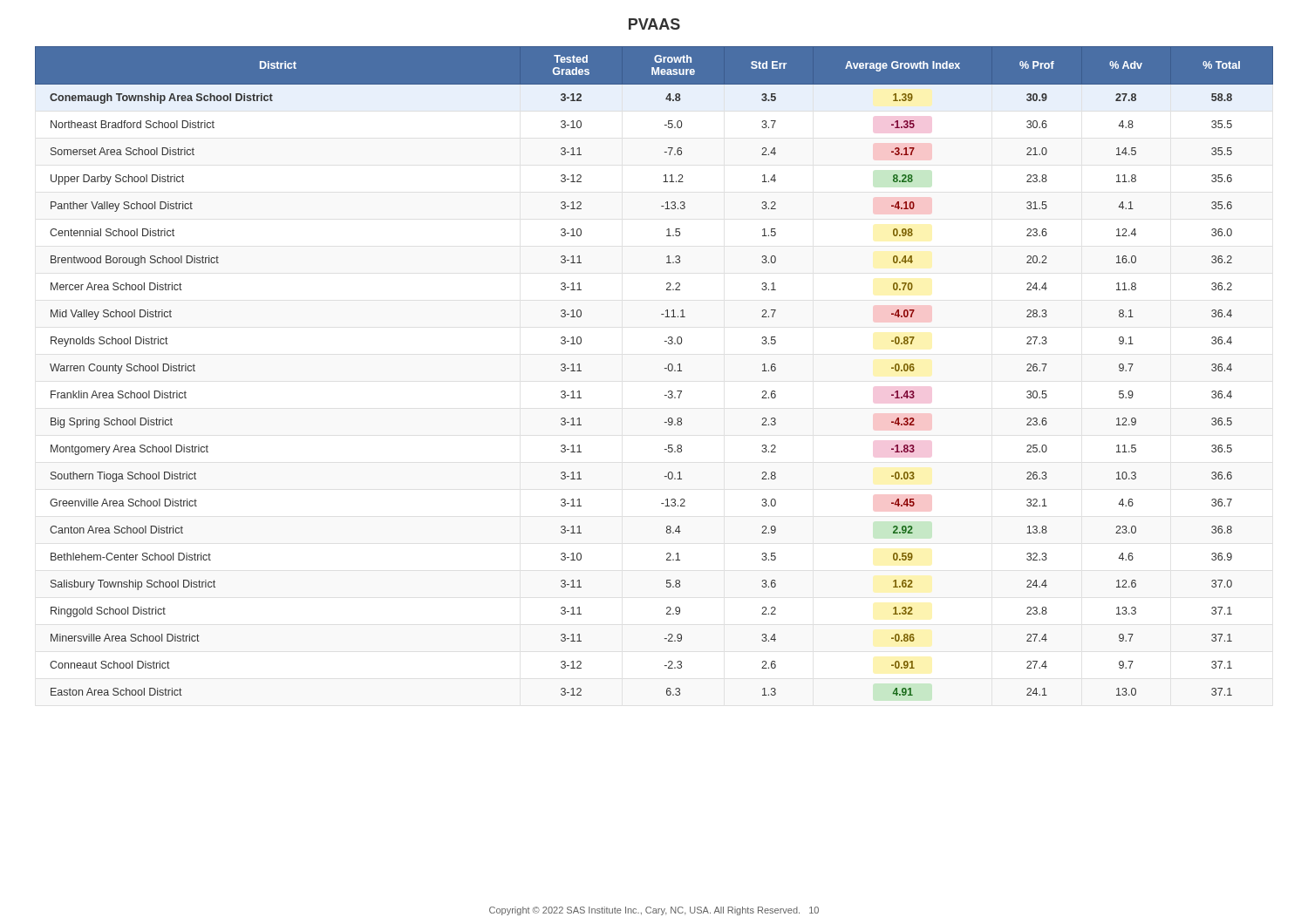Locate the table with the text "Std Err"

(654, 376)
